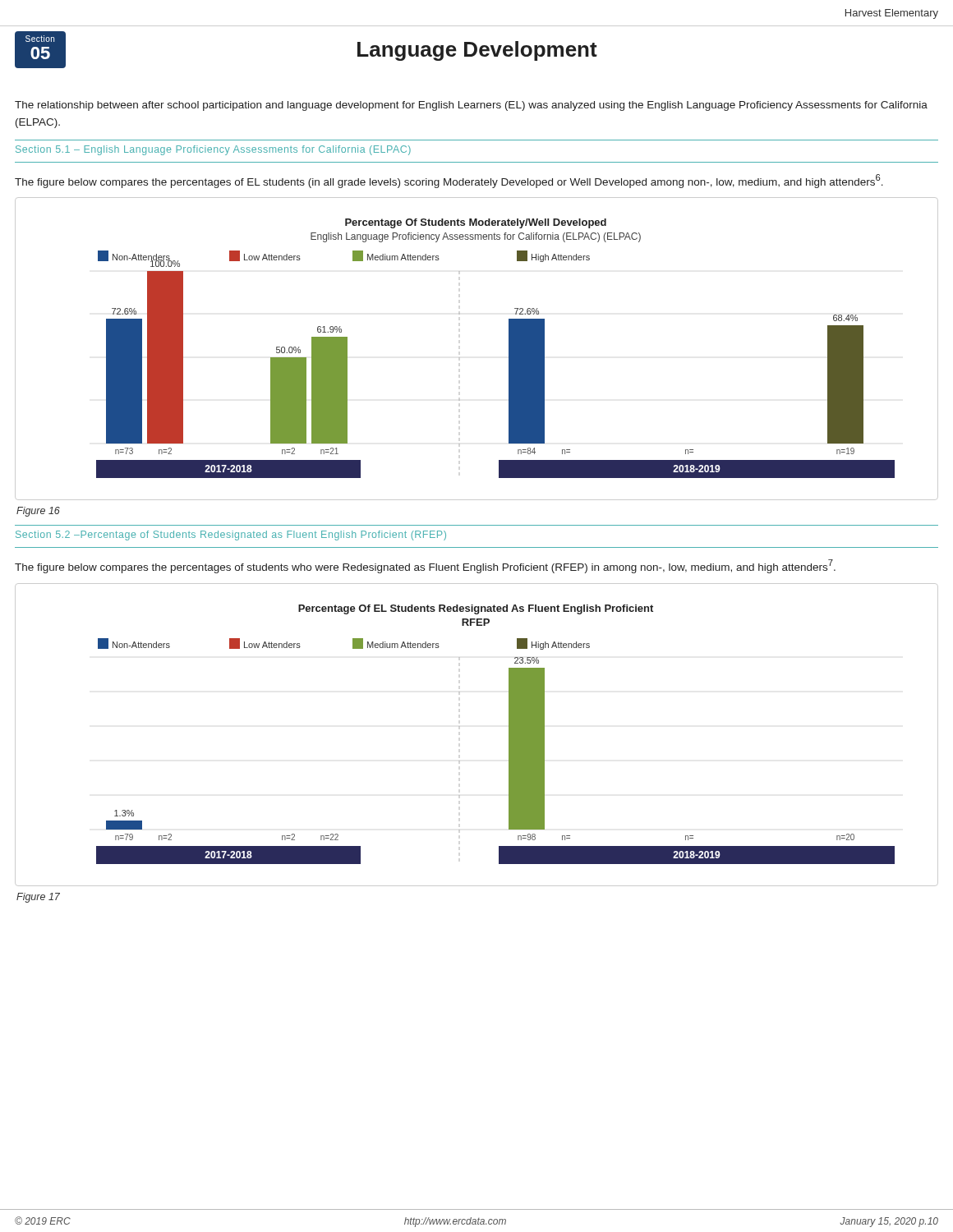Find the section header with the text "Section 5.1 – English"
Screen dimensions: 1232x953
pos(213,149)
